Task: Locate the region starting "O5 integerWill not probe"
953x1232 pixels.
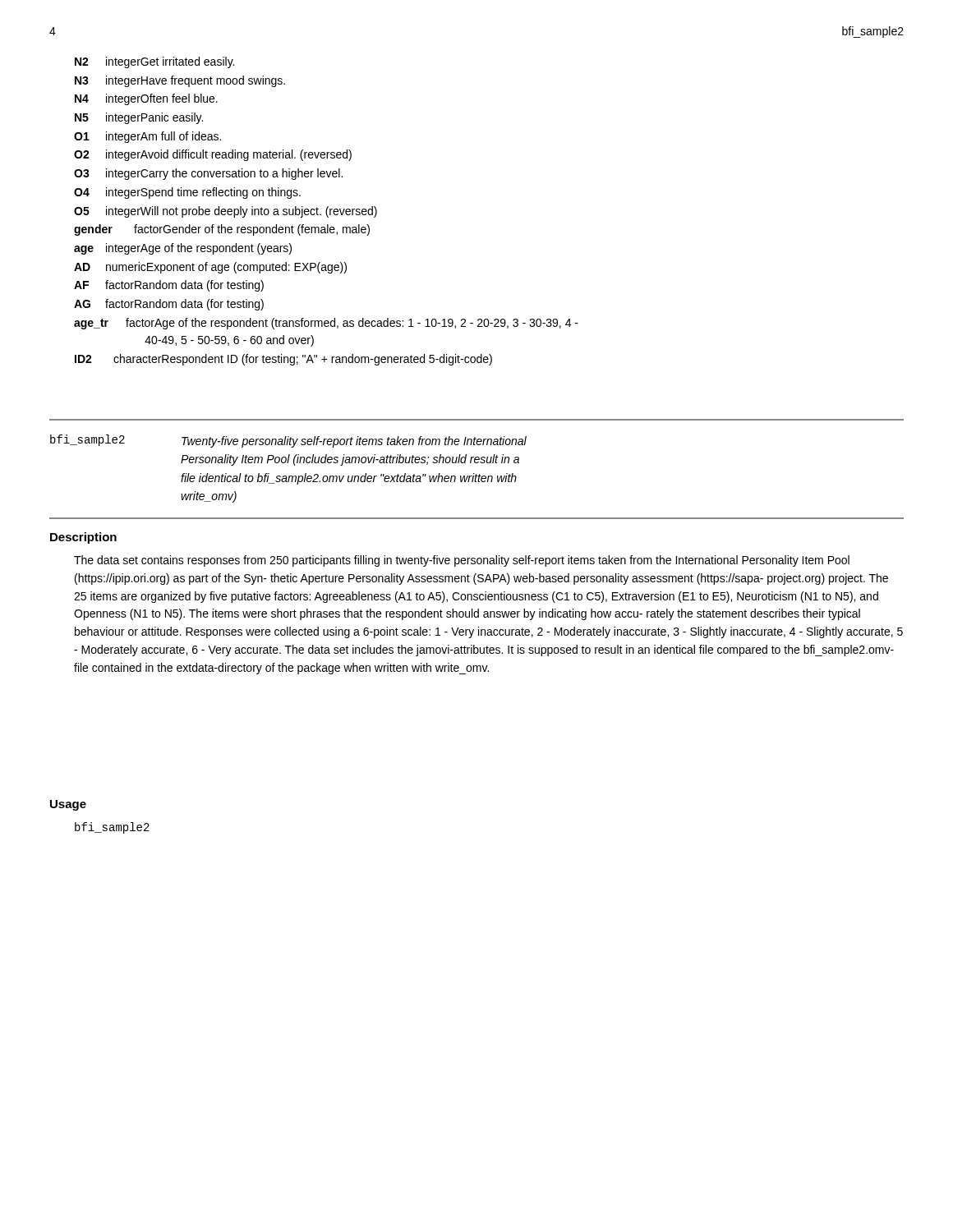Action: click(226, 211)
